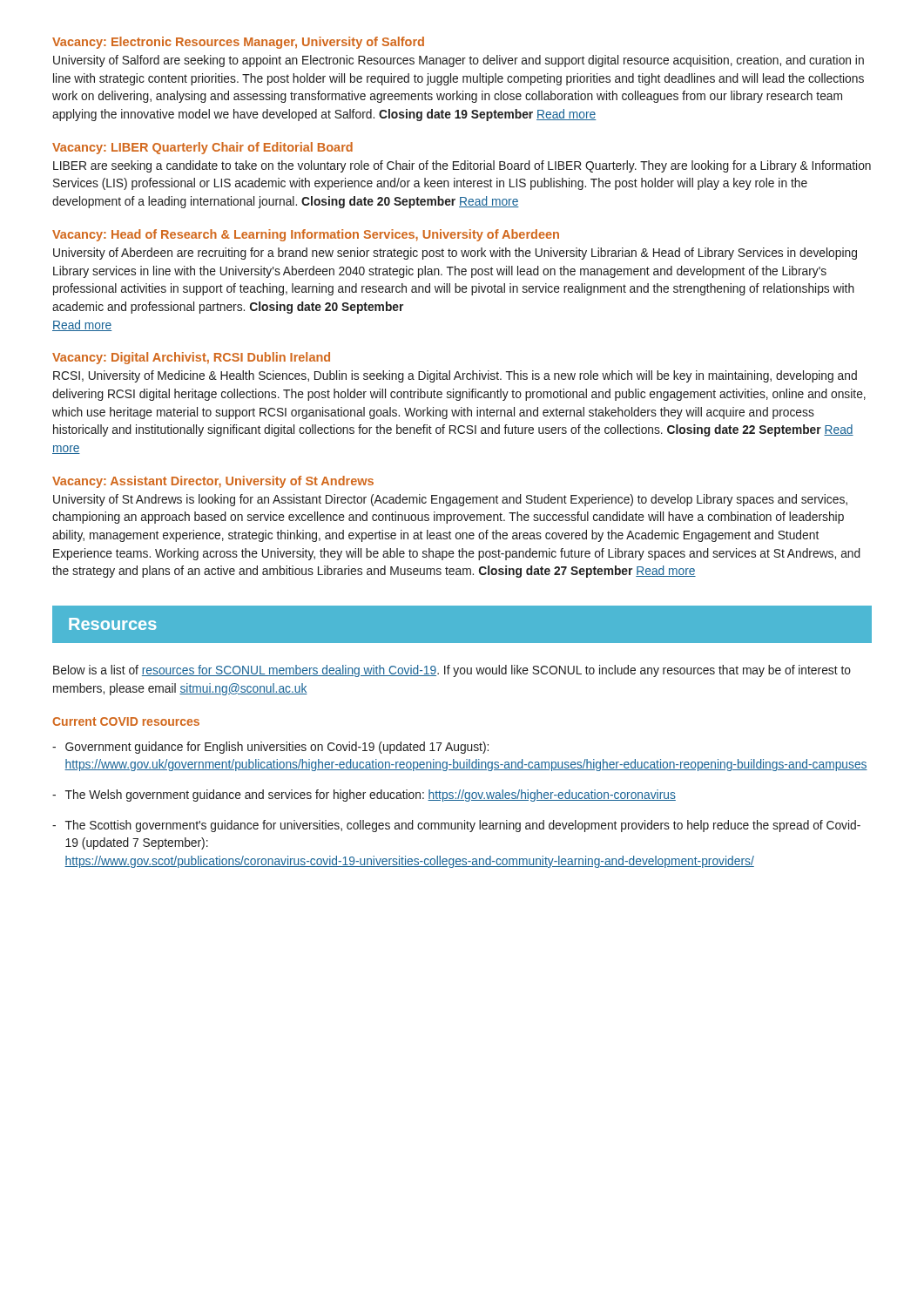924x1307 pixels.
Task: Click on the text block starting "University of St Andrews is looking for"
Action: coord(456,535)
